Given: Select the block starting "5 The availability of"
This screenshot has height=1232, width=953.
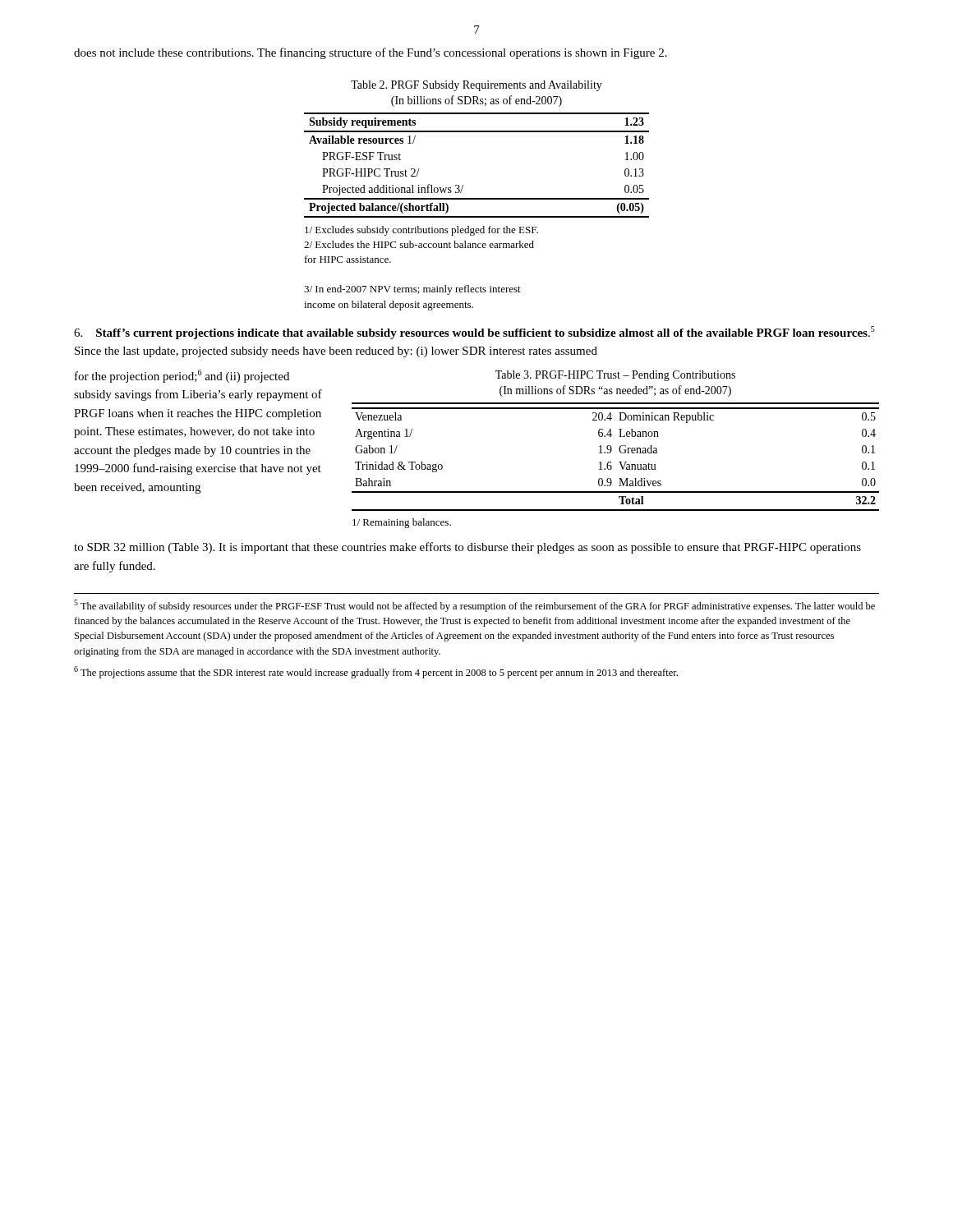Looking at the screenshot, I should tap(475, 628).
